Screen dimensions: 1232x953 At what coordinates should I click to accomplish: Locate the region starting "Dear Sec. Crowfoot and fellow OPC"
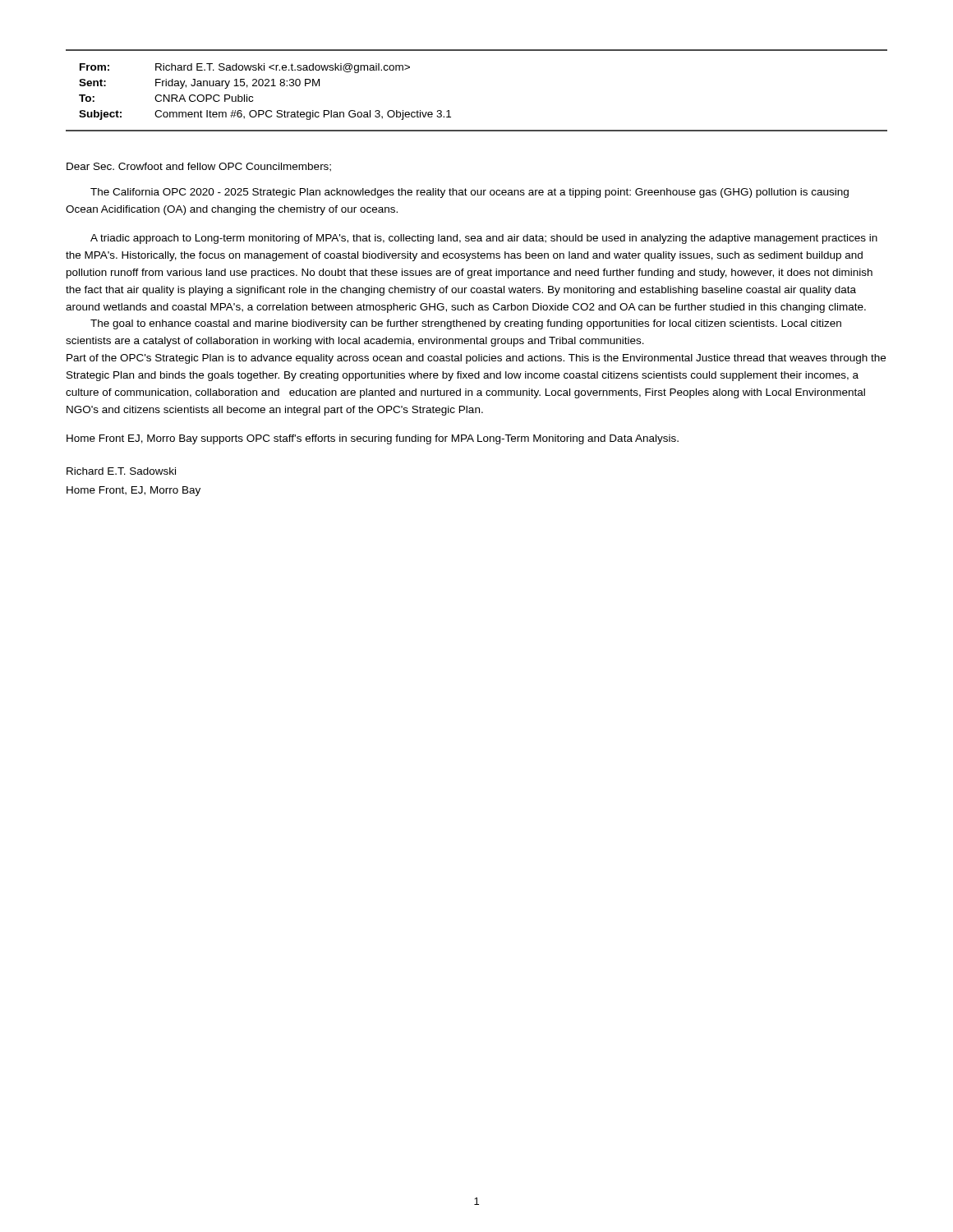point(199,166)
